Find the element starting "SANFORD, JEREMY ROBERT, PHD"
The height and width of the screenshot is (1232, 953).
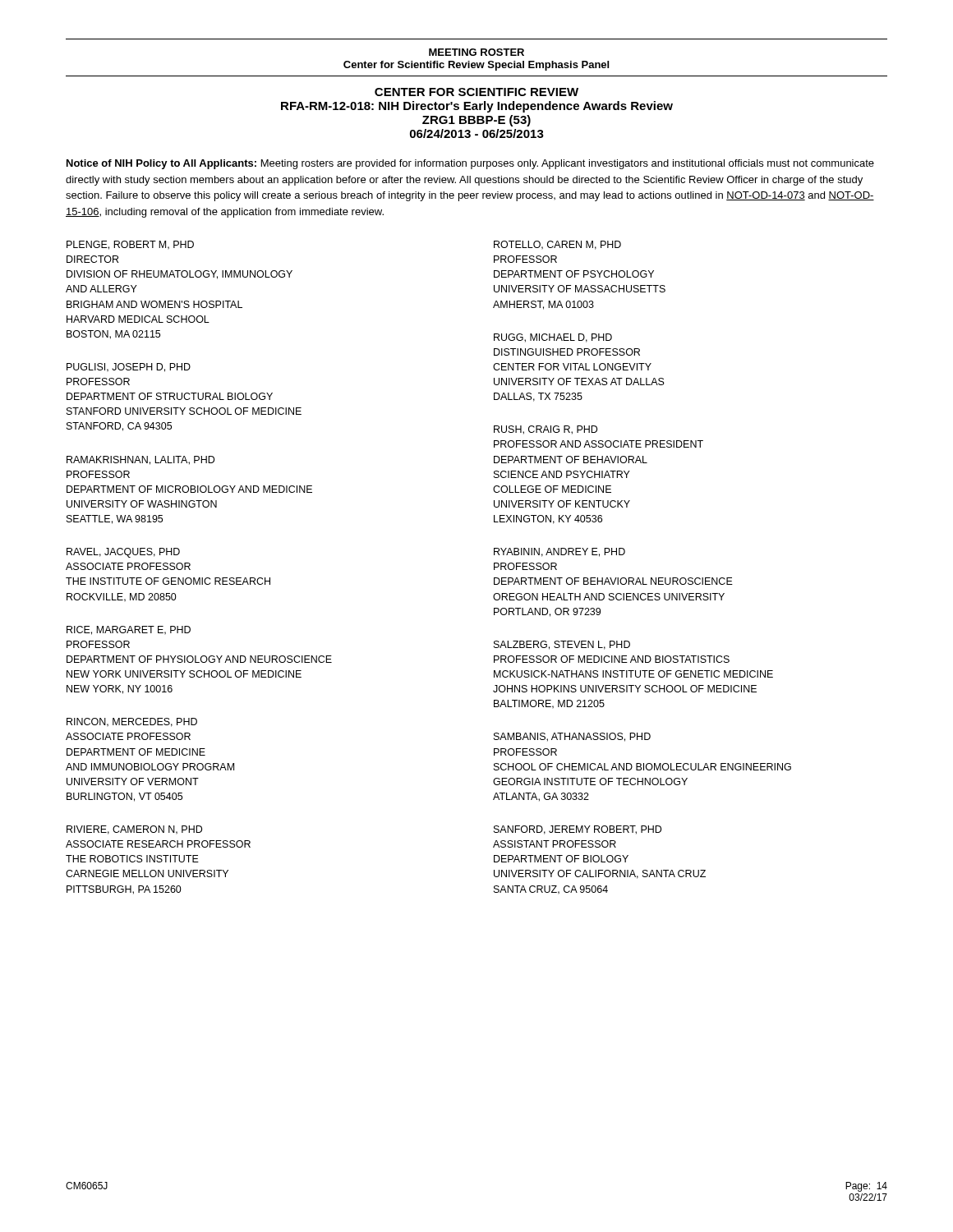coord(599,859)
